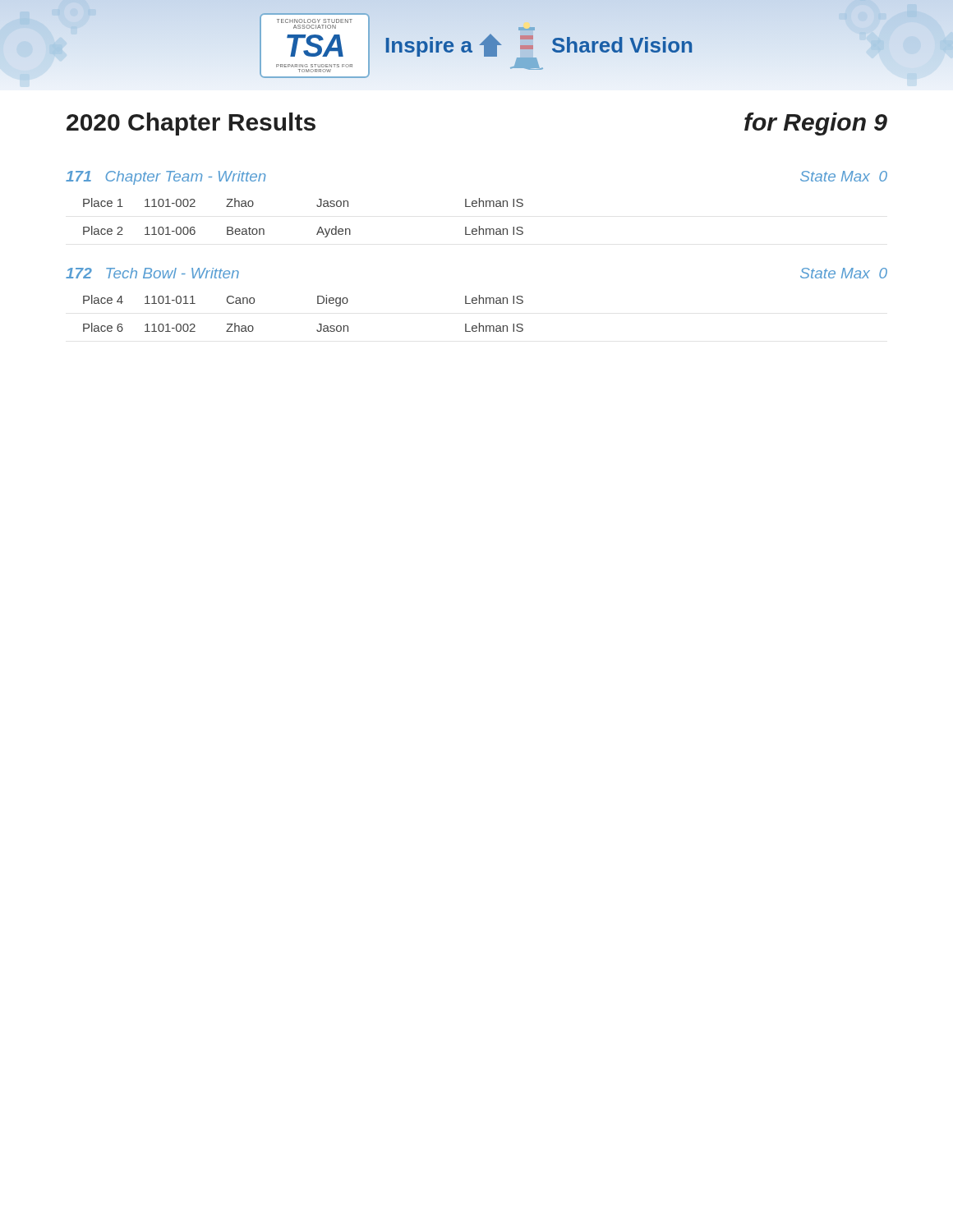Click where it says "Place 2 1101-006 Beaton Ayden Lehman IS"
This screenshot has width=953, height=1232.
[99, 231]
